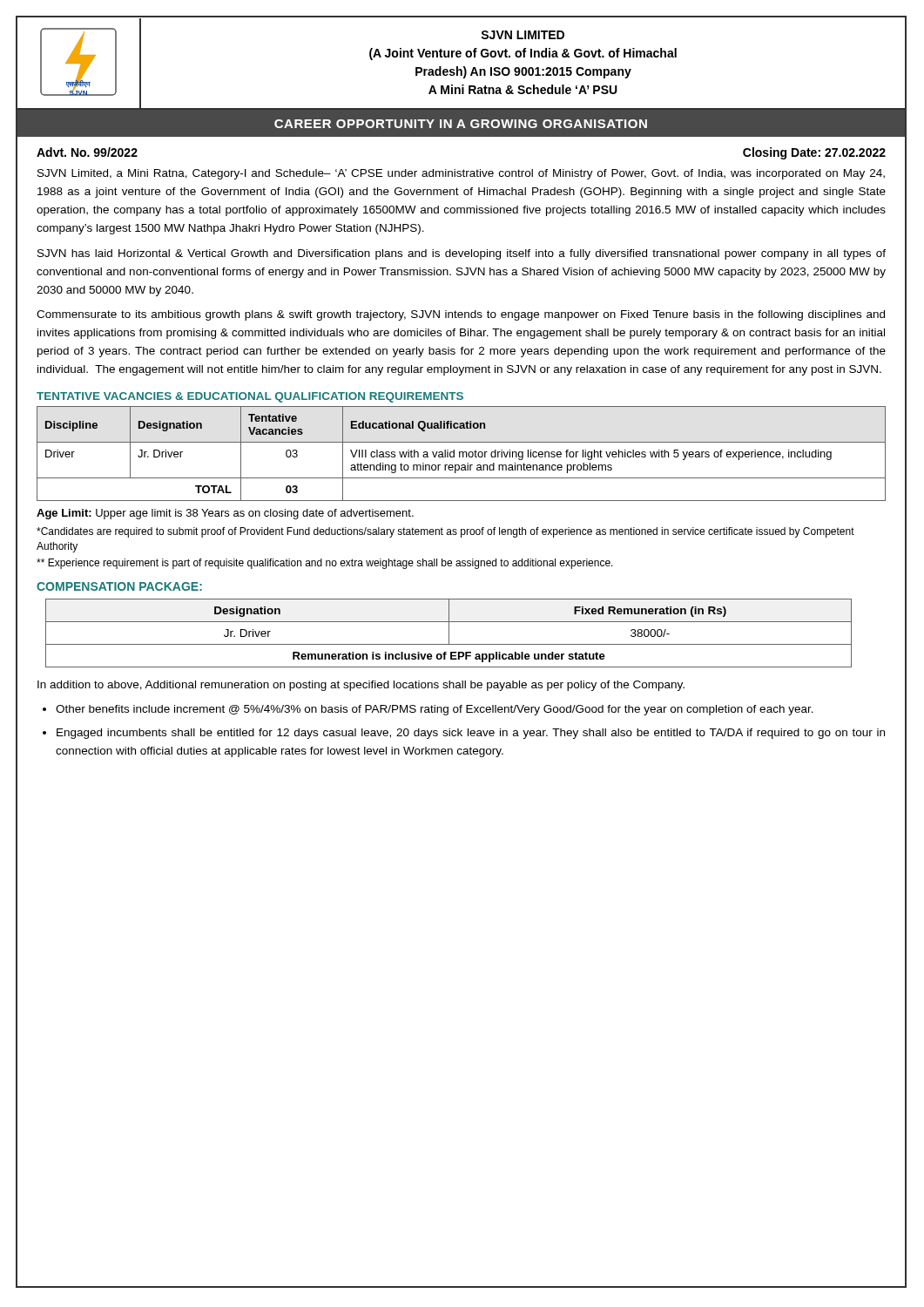Where does it say "Advt. No. 99/2022 Closing Date: 27.02.2022"?

coord(81,153)
